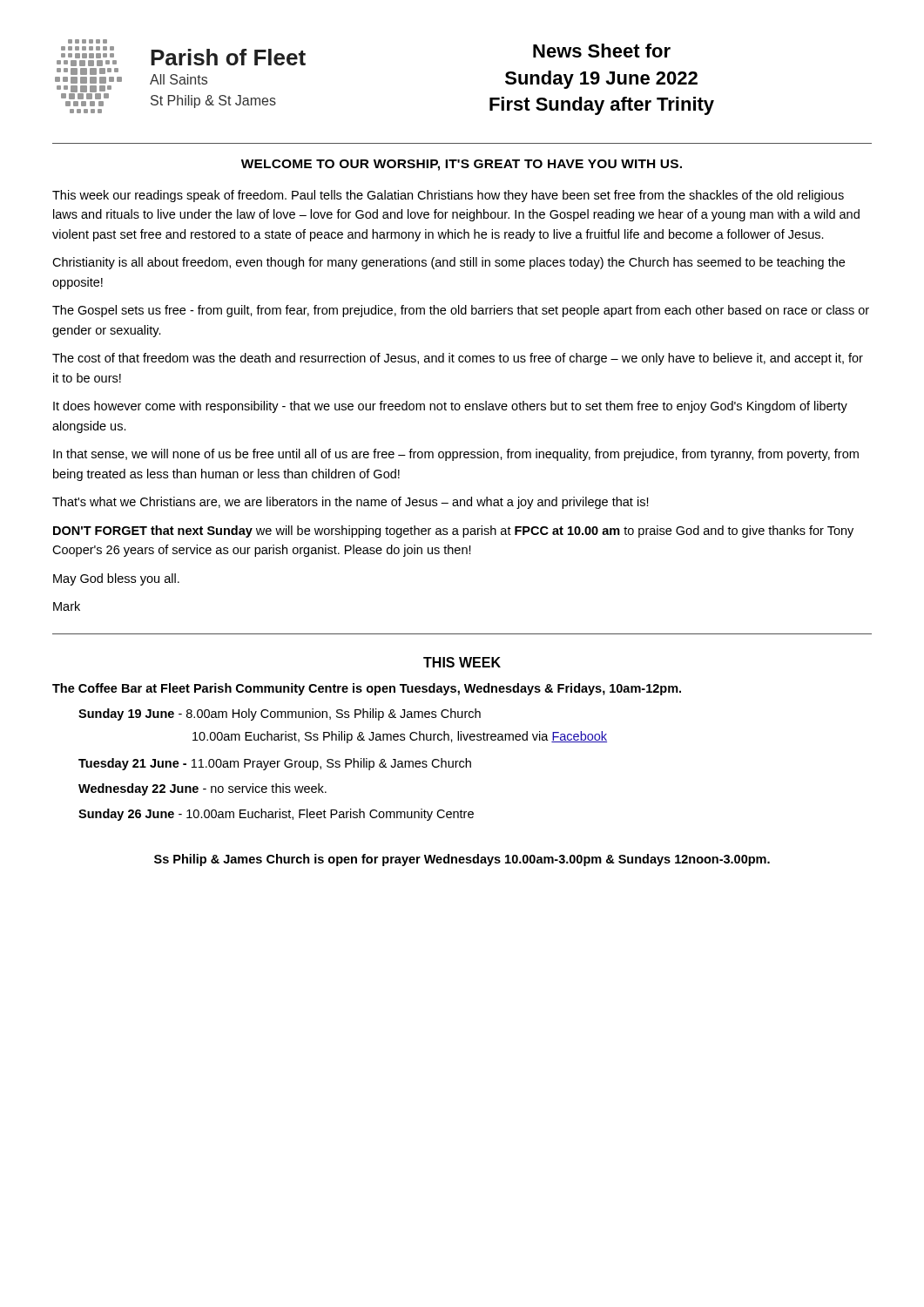This screenshot has height=1307, width=924.
Task: Click on the block starting "Sunday 19 June - 8.00am Holy Communion,"
Action: (280, 714)
